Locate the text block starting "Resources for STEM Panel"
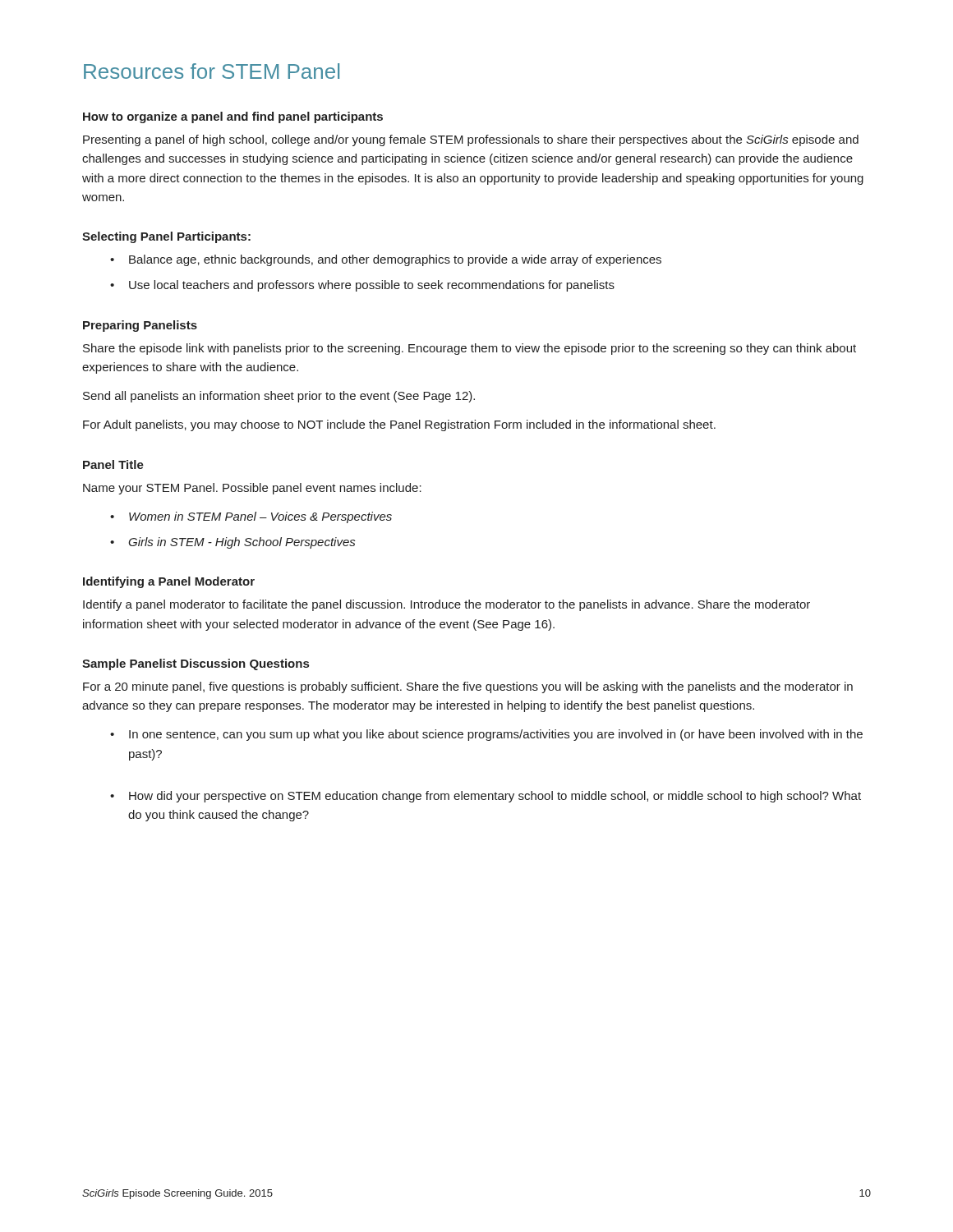 point(212,71)
